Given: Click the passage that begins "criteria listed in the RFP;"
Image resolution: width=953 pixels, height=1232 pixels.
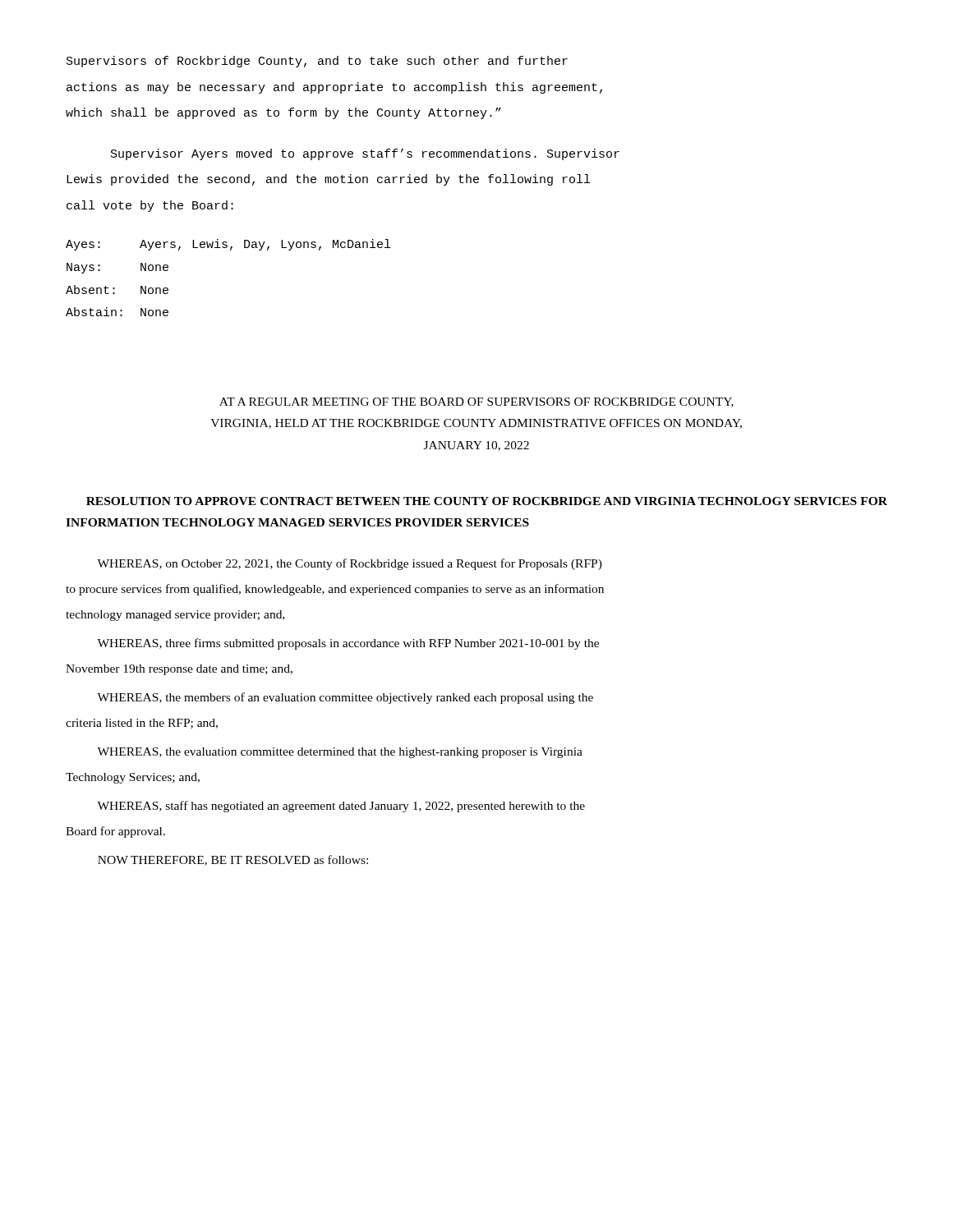Looking at the screenshot, I should tap(142, 722).
